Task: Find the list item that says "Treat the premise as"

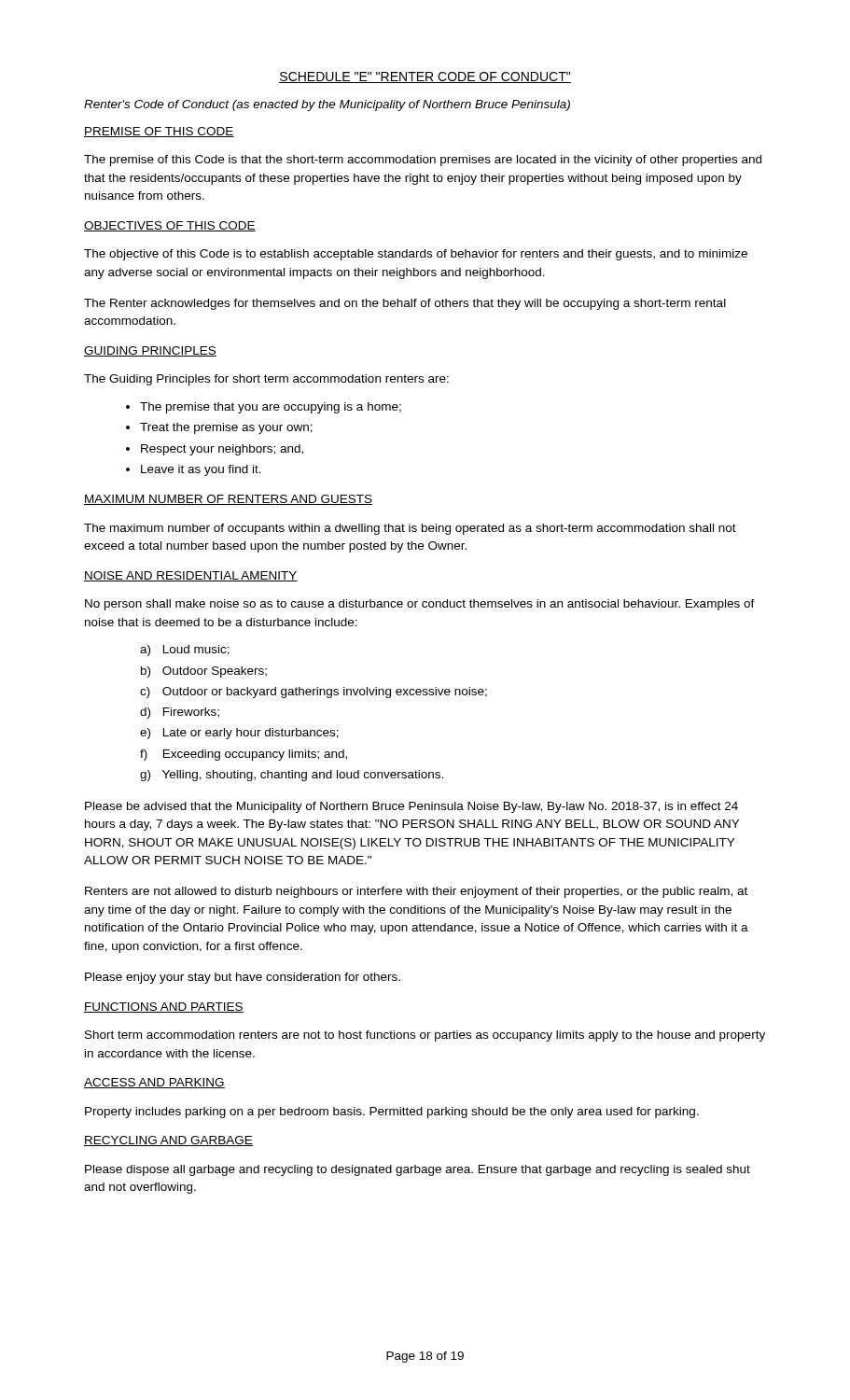Action: (226, 428)
